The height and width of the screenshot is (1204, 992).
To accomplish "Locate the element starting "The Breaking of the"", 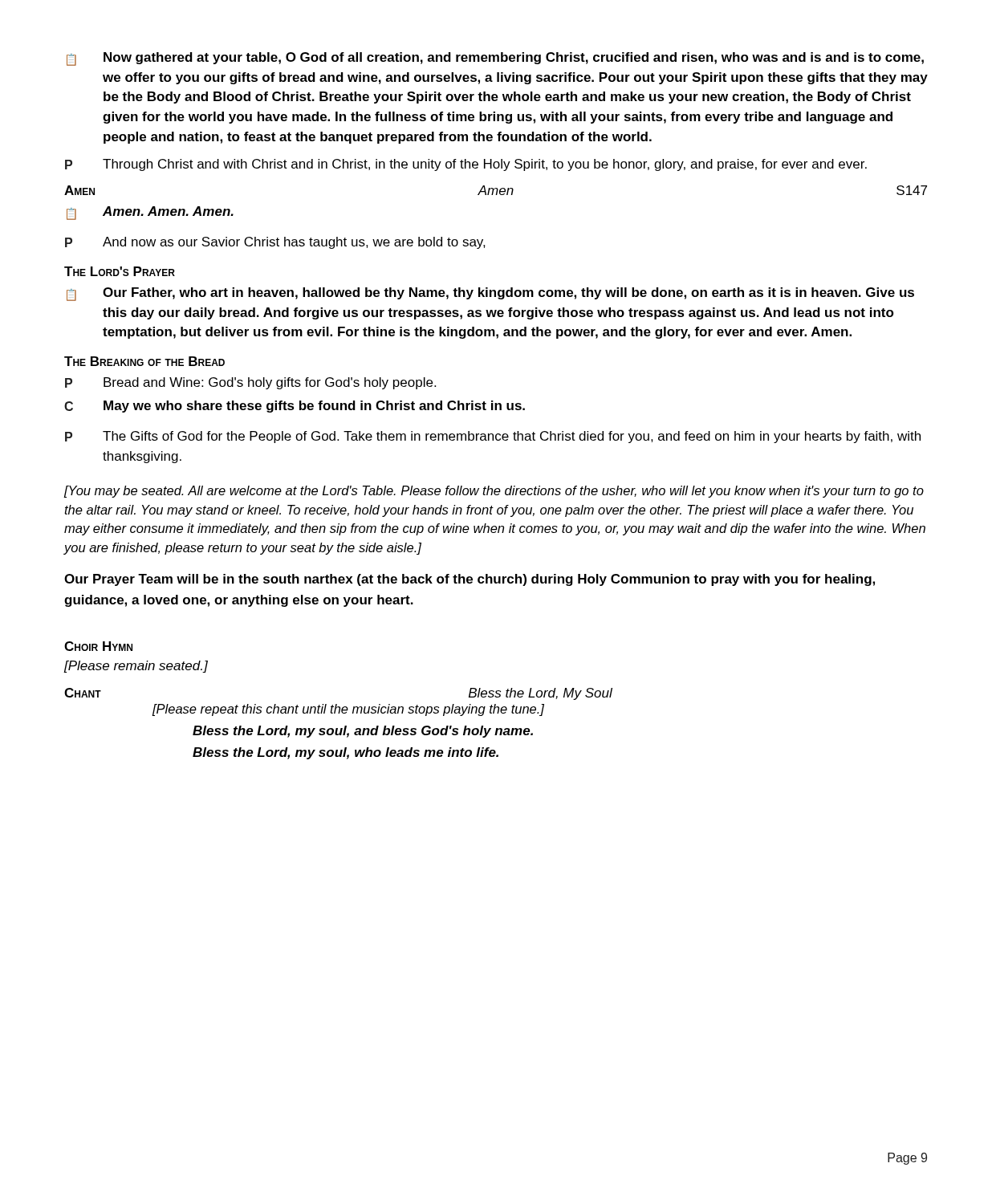I will (145, 362).
